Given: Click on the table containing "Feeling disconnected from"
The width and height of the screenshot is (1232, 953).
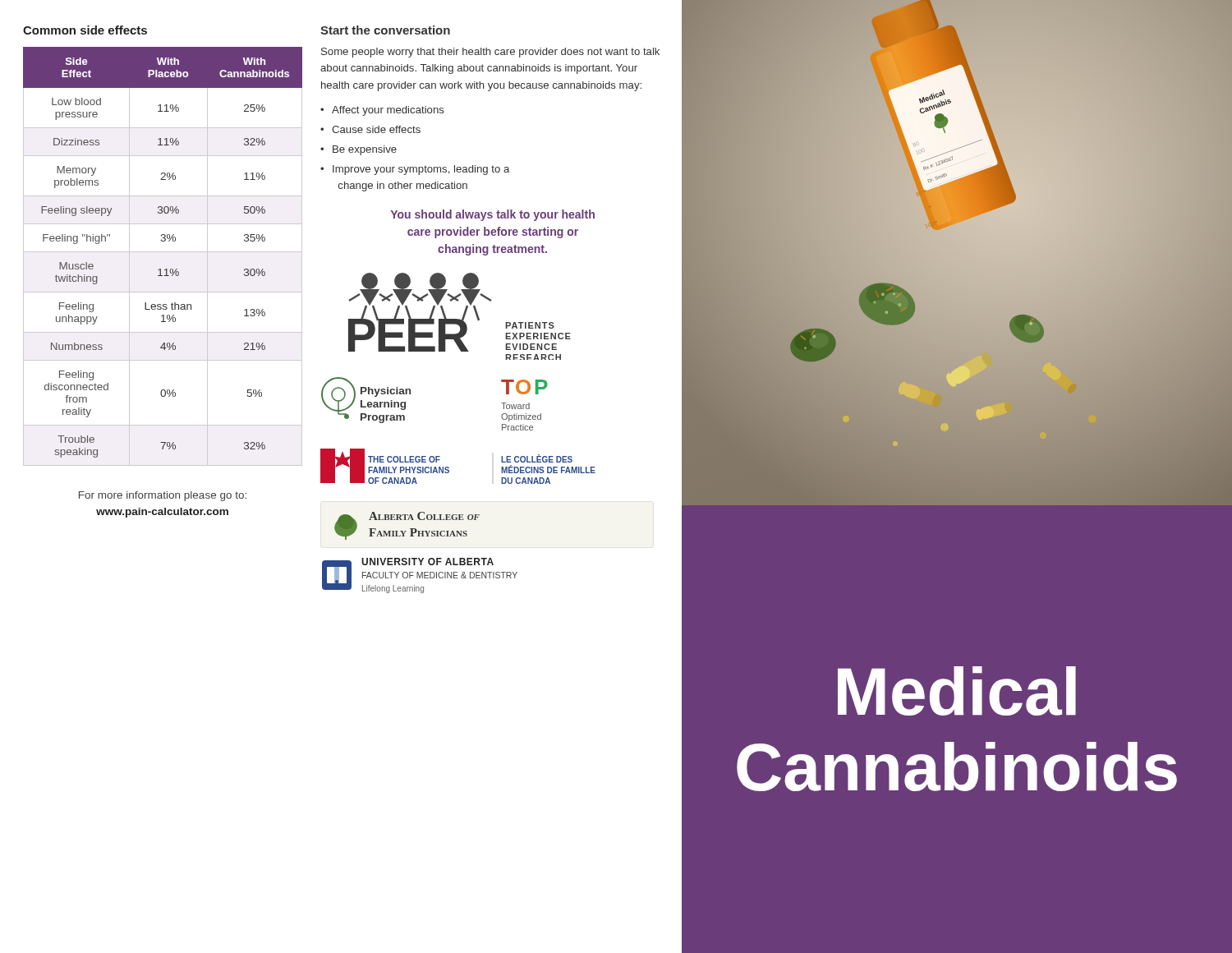Looking at the screenshot, I should click(163, 256).
